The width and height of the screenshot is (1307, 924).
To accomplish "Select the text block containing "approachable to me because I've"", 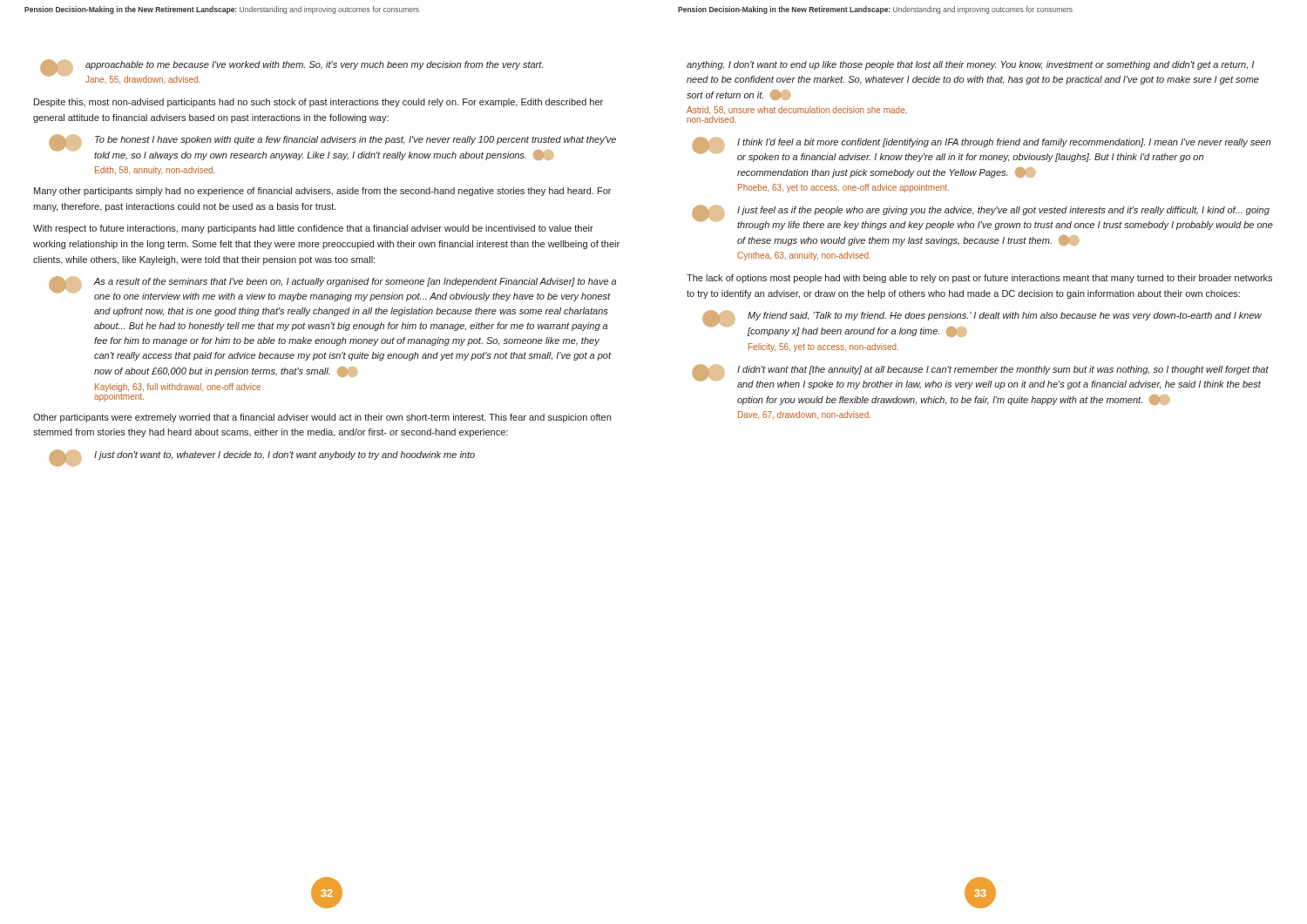I will point(353,71).
